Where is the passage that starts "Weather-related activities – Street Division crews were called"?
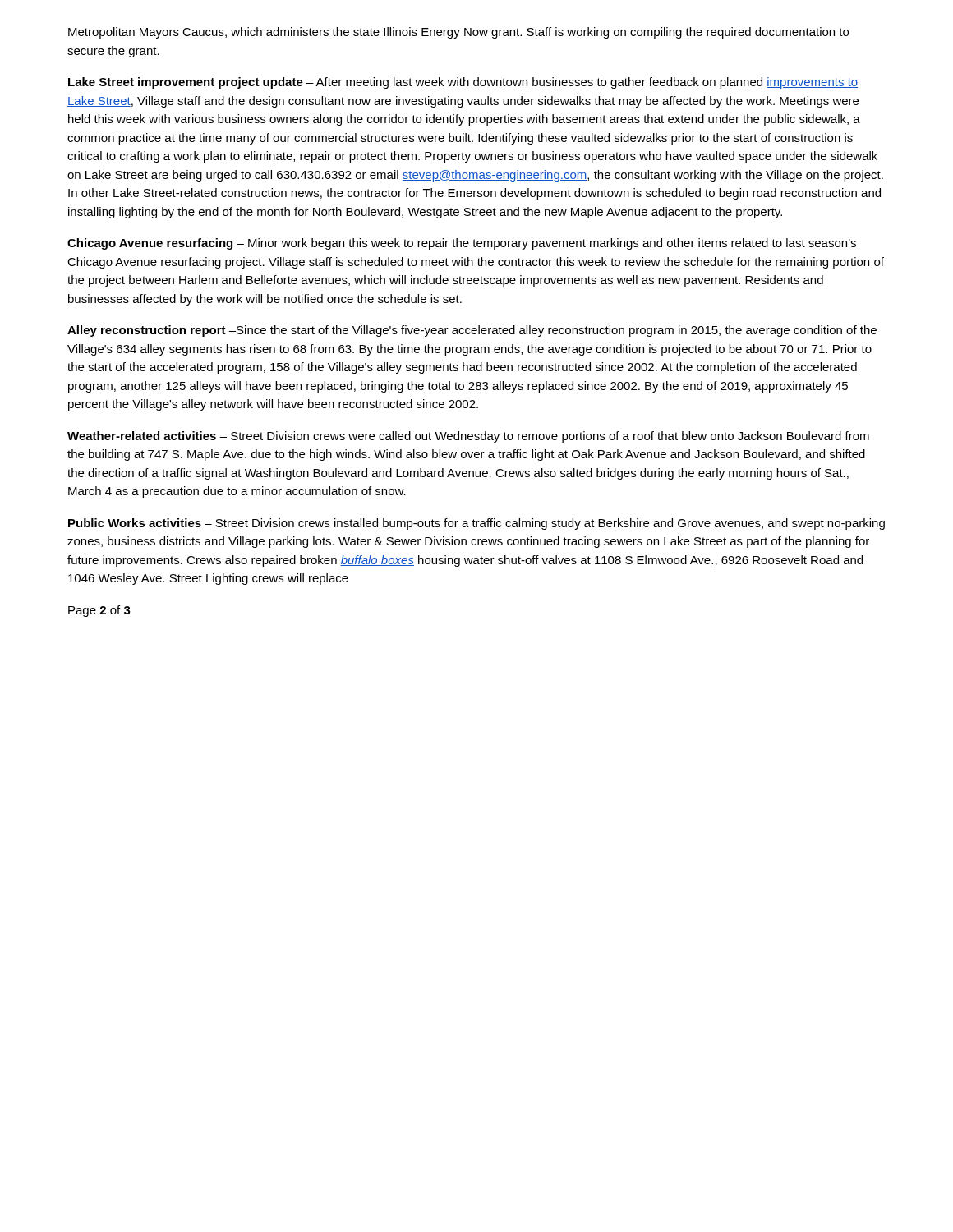The width and height of the screenshot is (953, 1232). [x=476, y=464]
